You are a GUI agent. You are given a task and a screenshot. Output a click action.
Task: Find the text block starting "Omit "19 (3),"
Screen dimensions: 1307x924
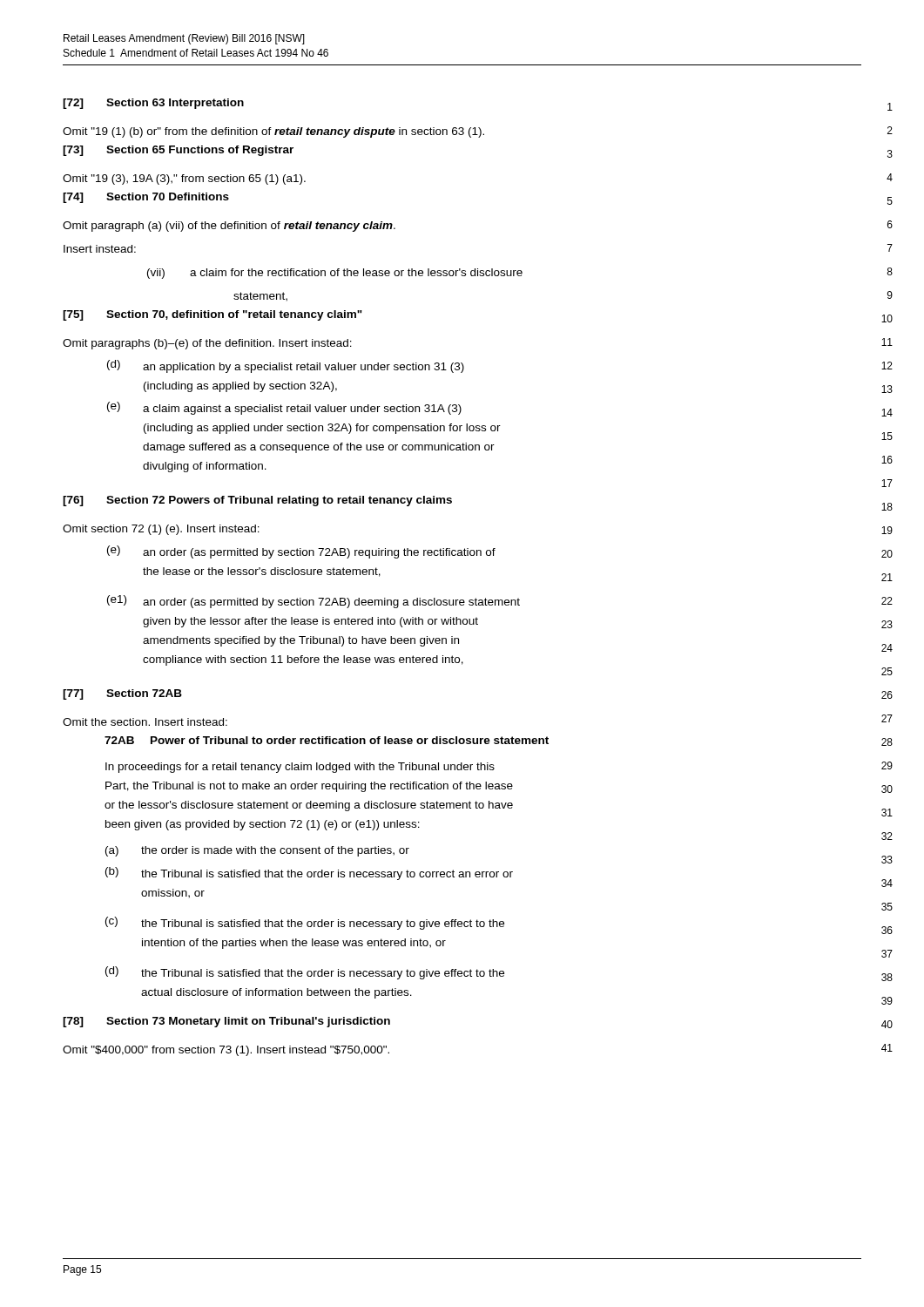click(x=185, y=178)
